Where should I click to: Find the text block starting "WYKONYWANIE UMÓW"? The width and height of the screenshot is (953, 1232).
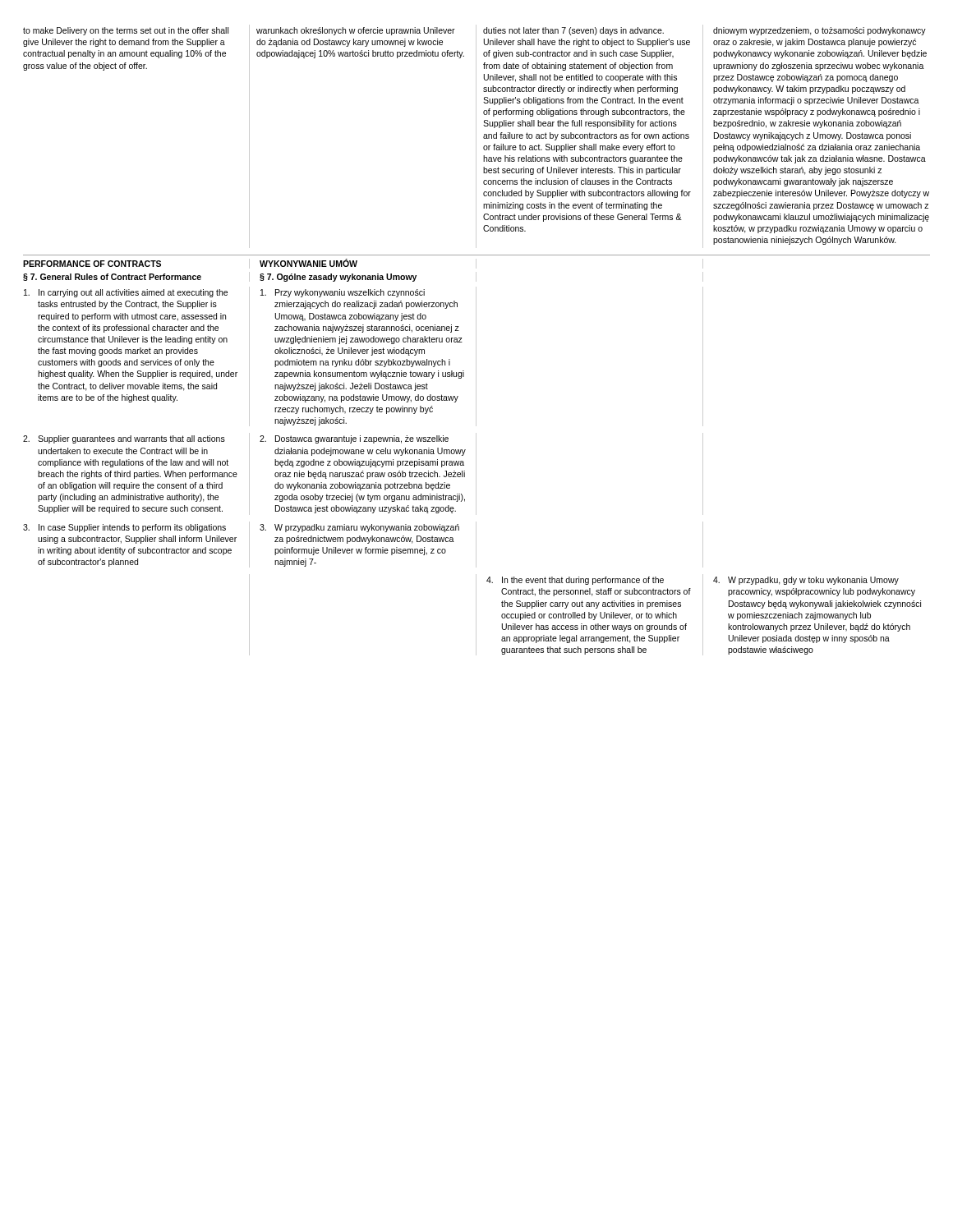(308, 264)
